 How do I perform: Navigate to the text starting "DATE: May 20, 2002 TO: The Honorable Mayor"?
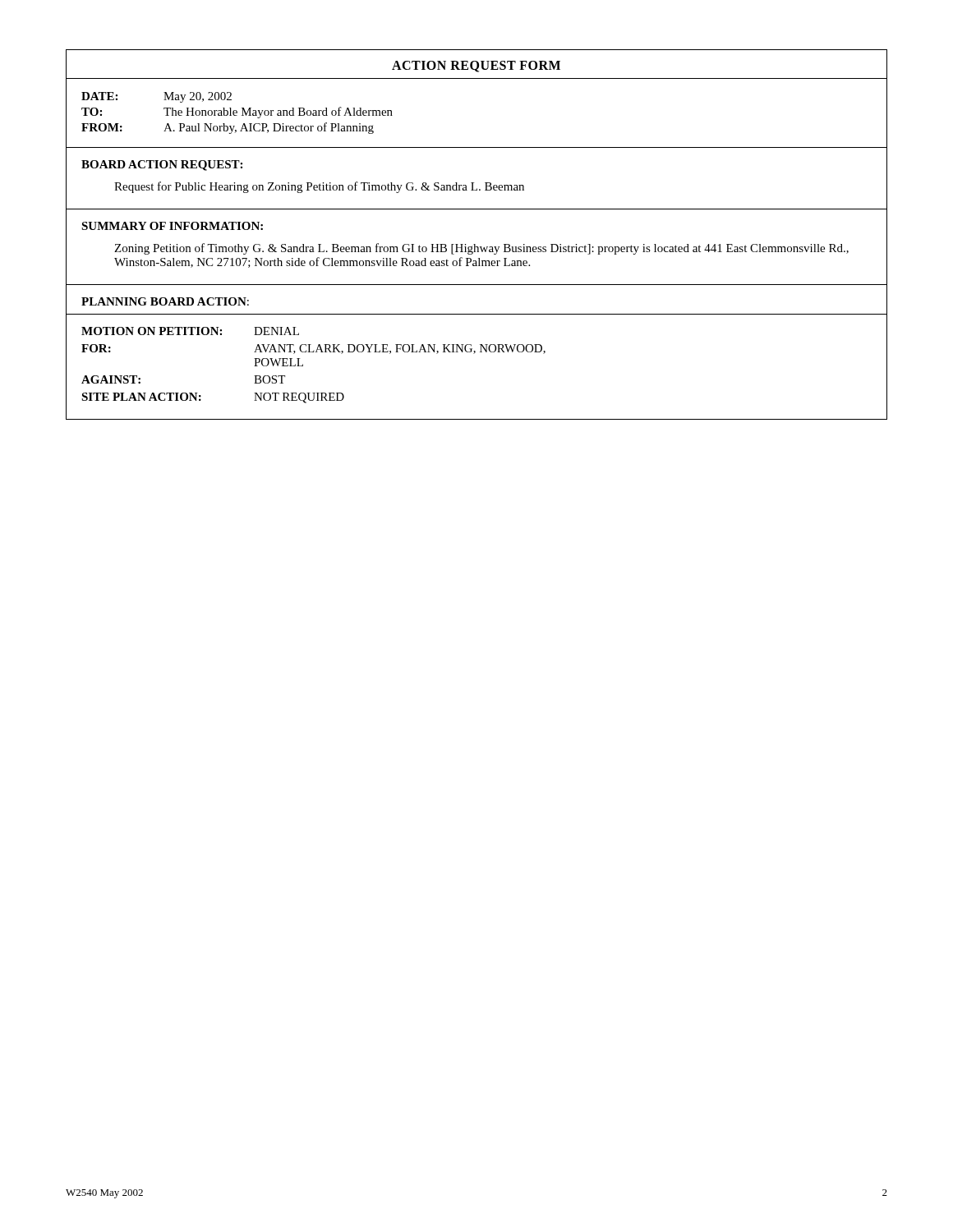(x=237, y=112)
